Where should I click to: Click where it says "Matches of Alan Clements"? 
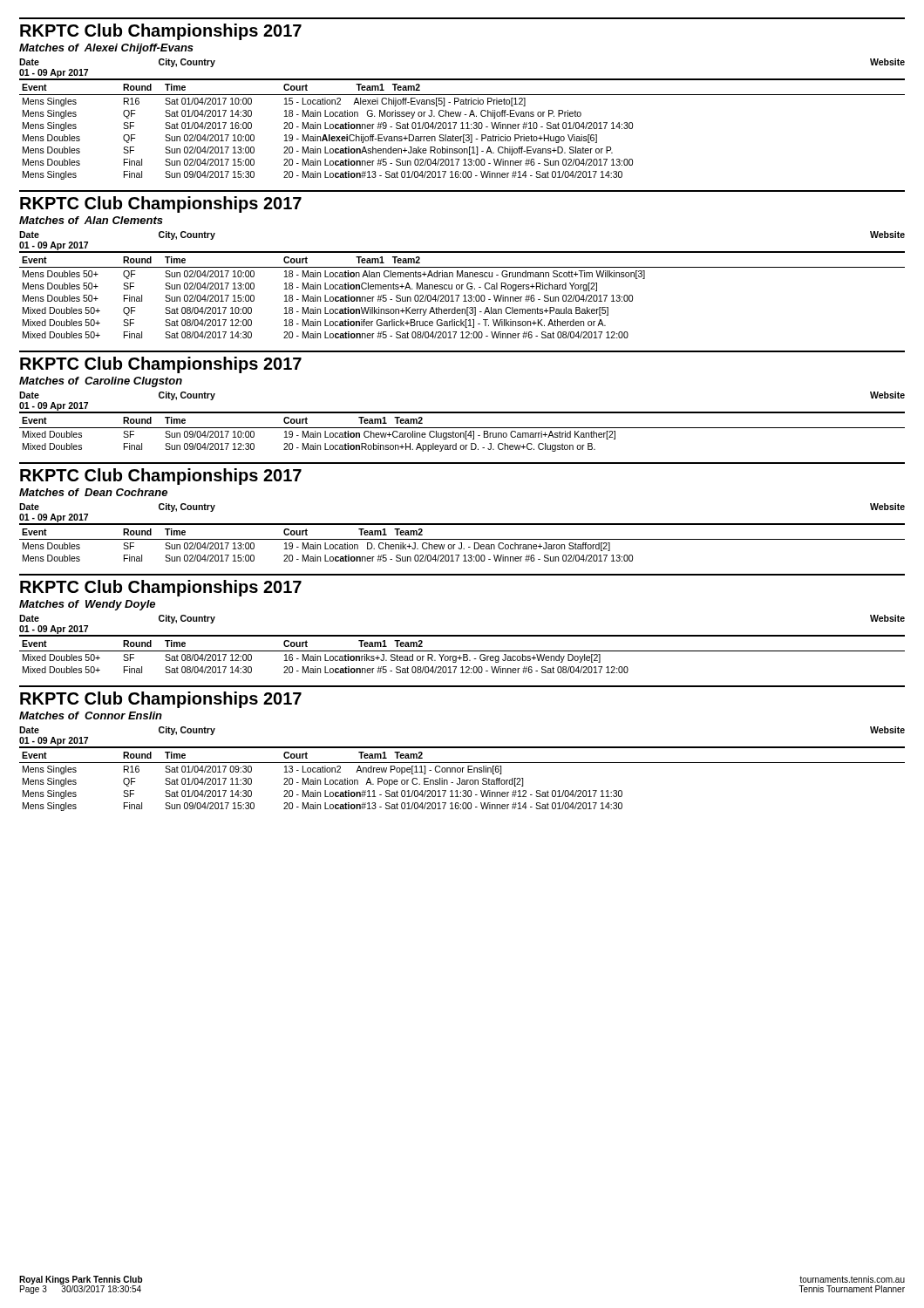coord(91,220)
